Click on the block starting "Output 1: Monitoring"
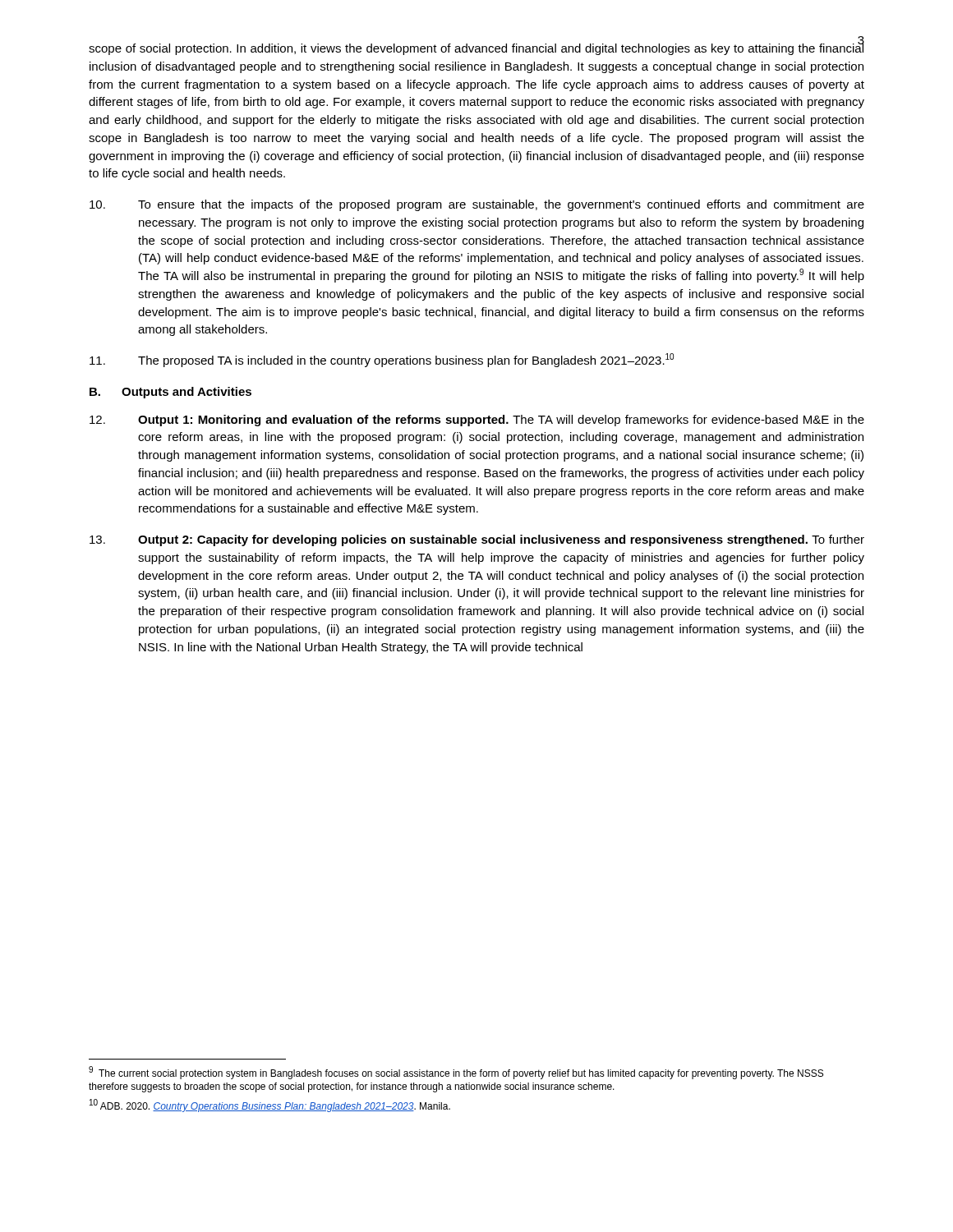 point(476,464)
